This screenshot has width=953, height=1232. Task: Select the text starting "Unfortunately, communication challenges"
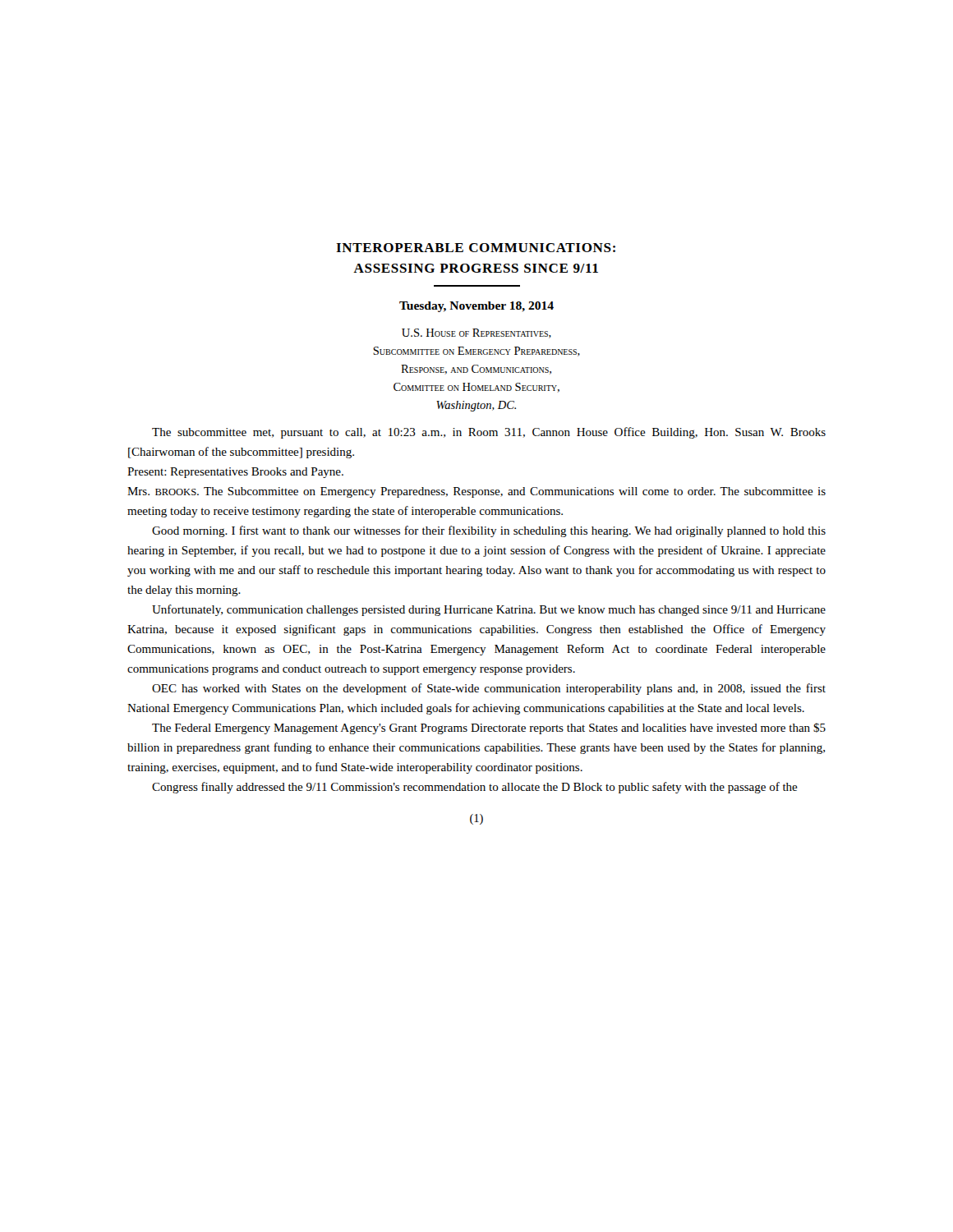(x=476, y=639)
